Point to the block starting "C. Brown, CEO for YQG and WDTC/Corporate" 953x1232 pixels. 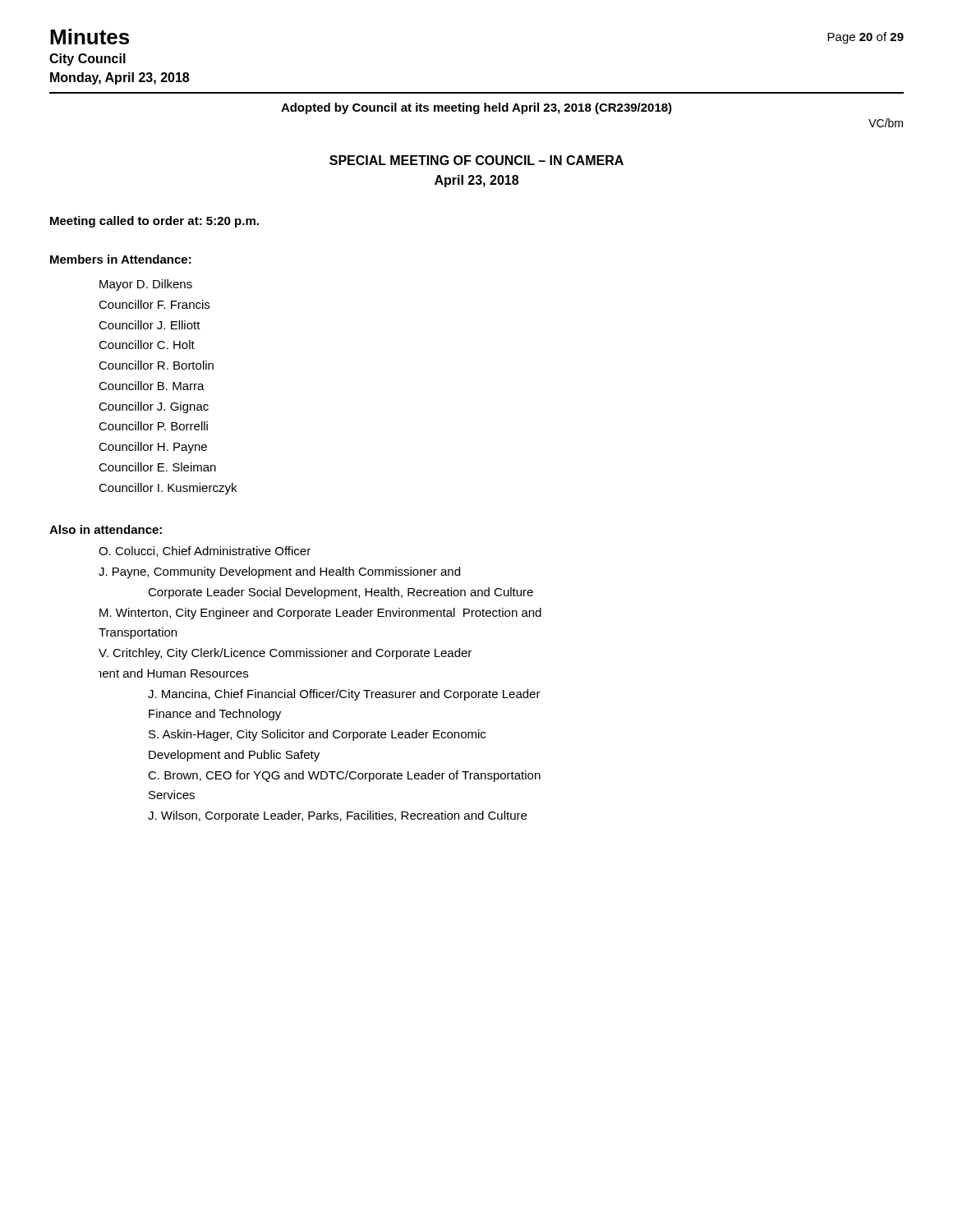(x=526, y=785)
